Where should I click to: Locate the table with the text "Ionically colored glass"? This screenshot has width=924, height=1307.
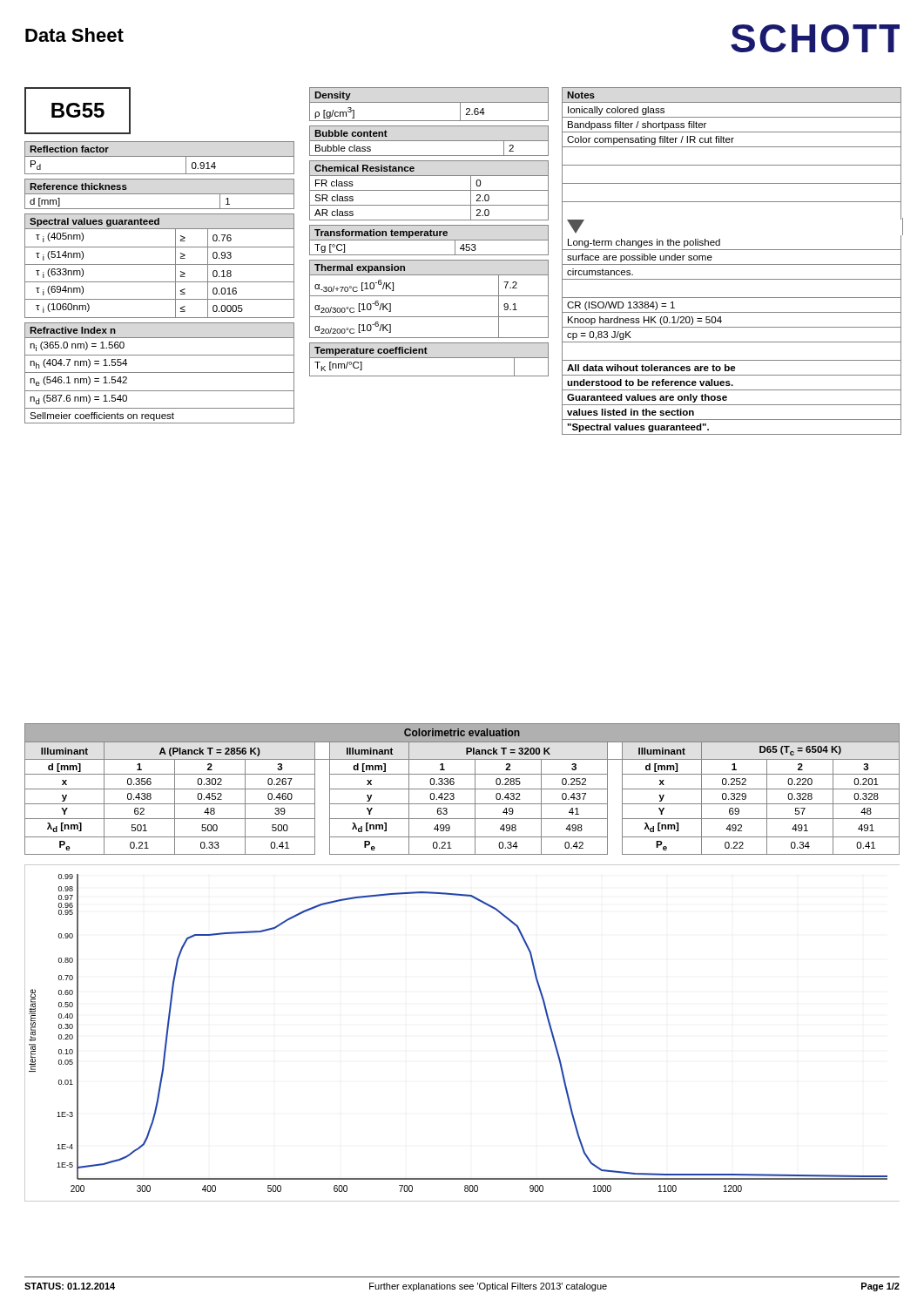pyautogui.click(x=732, y=153)
